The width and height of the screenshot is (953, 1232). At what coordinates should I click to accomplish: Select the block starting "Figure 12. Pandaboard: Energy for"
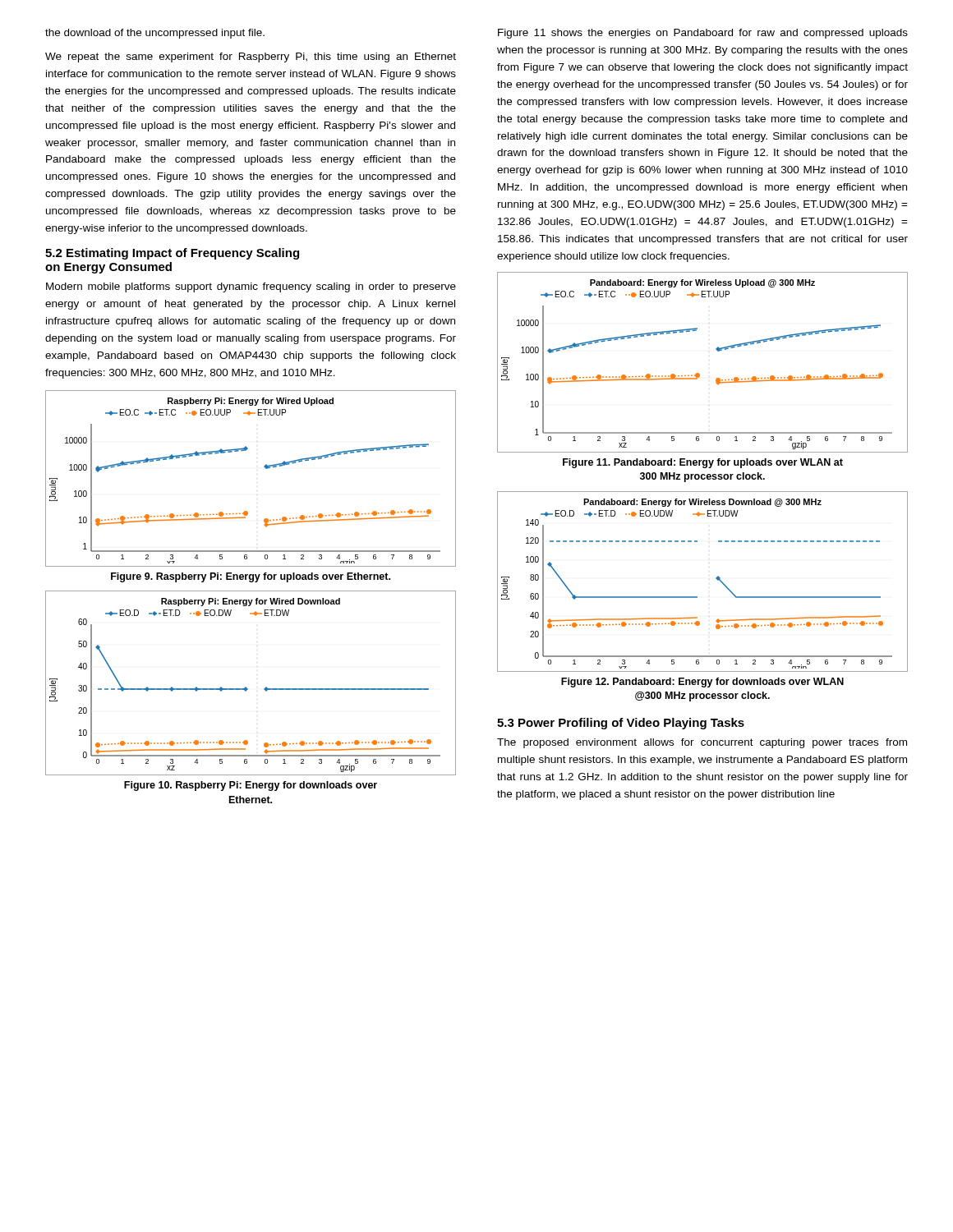tap(702, 689)
